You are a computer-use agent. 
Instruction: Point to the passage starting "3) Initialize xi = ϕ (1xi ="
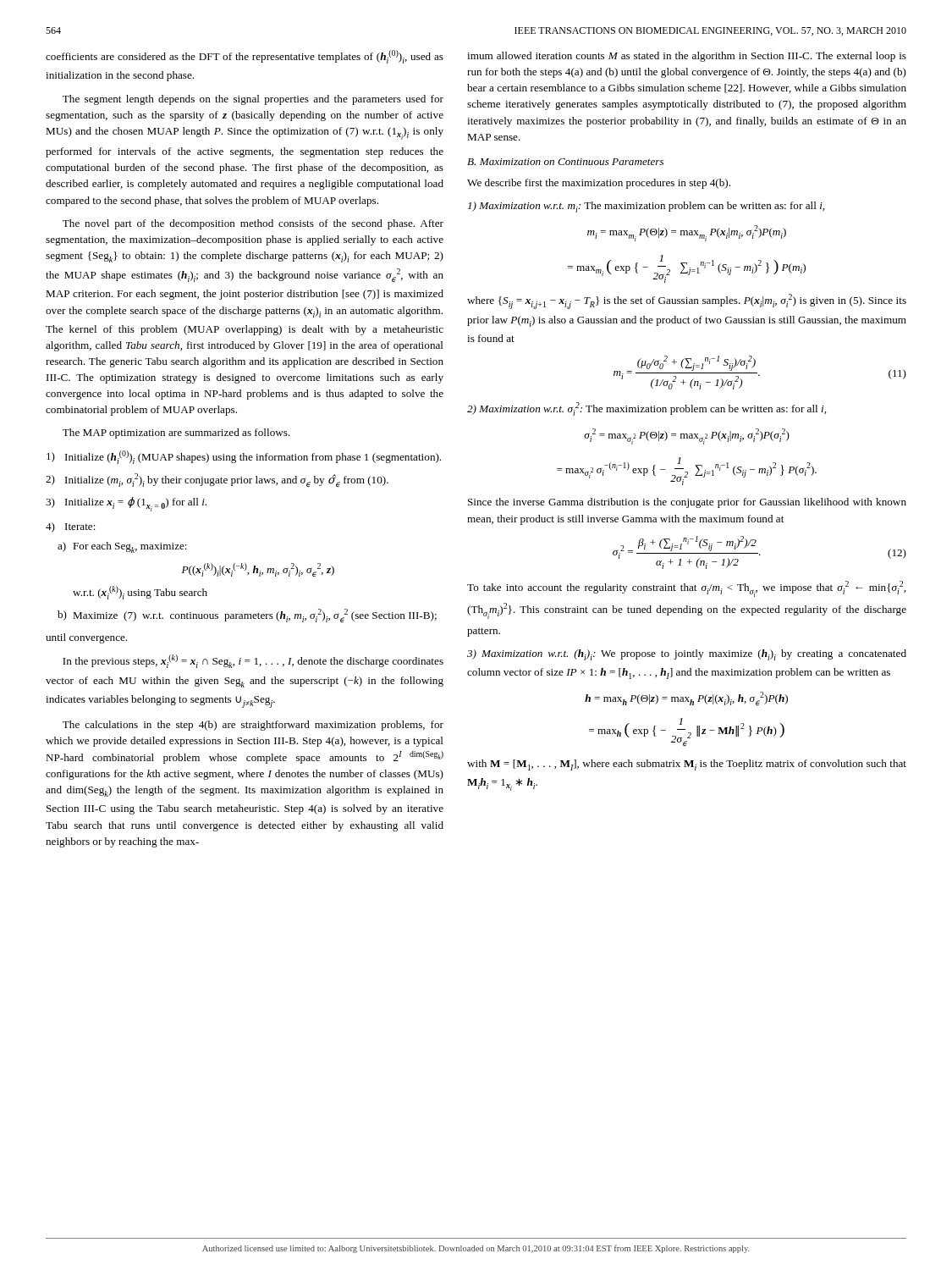[x=126, y=504]
